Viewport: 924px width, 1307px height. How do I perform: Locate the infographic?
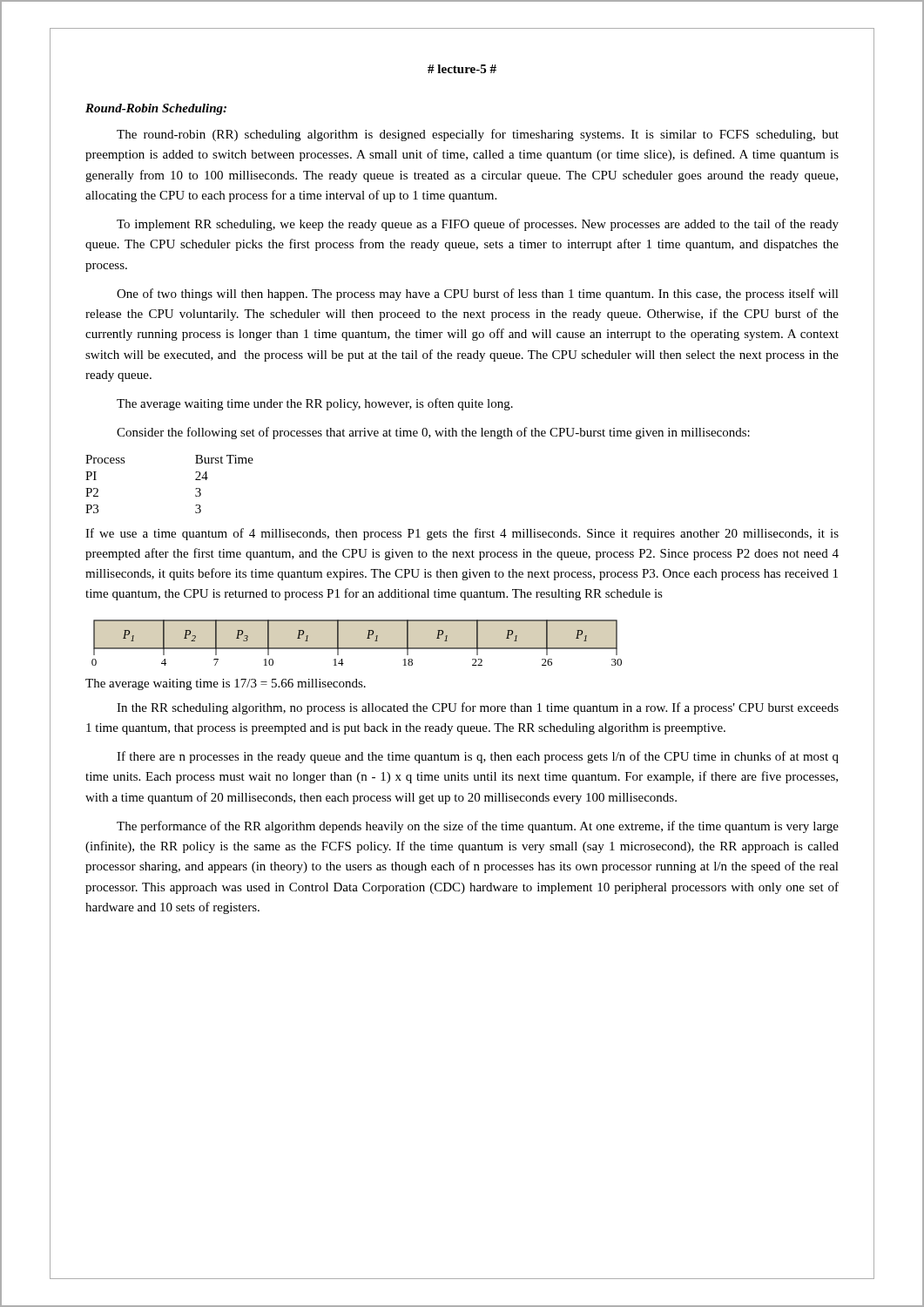(462, 642)
